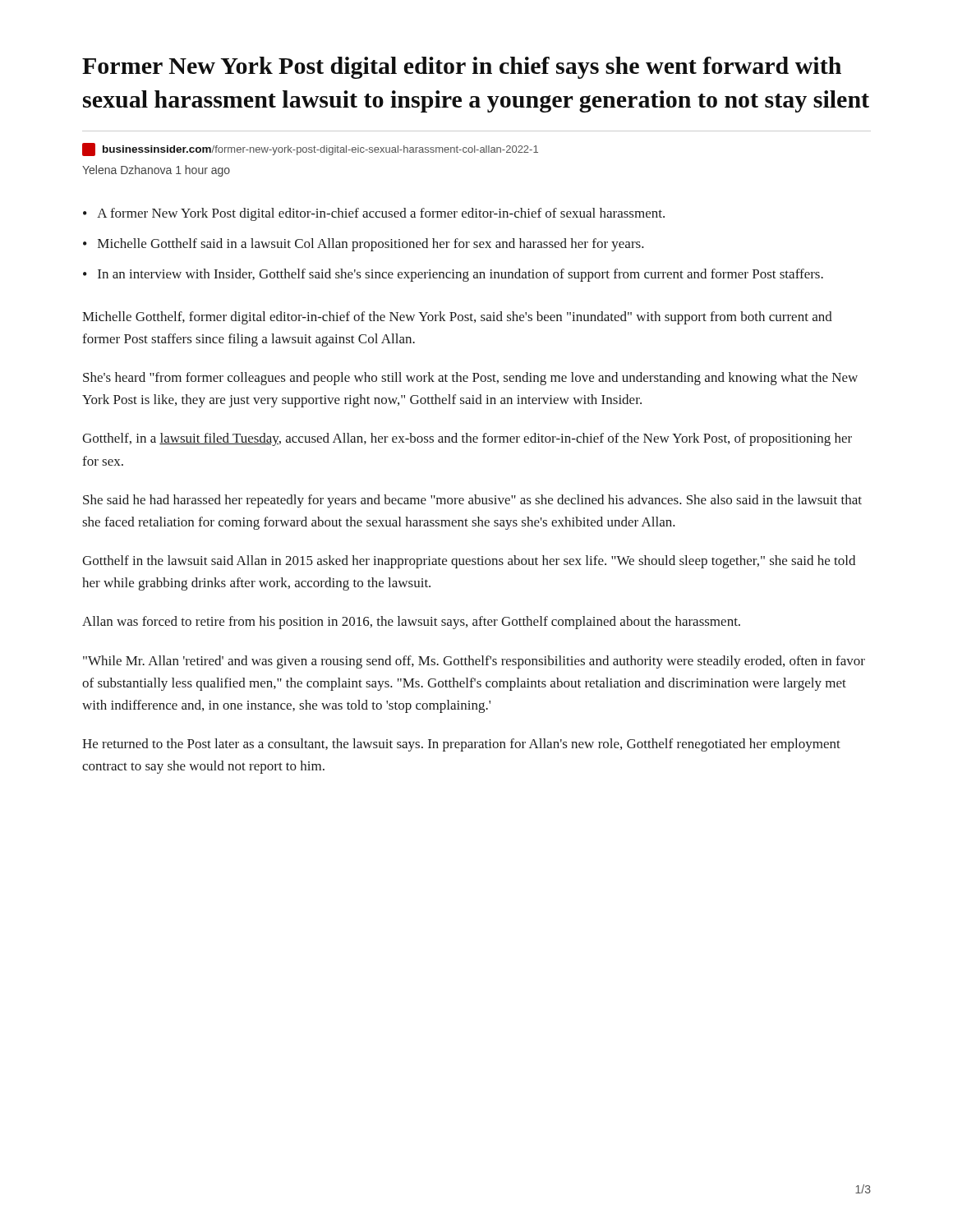
Task: Click on the passage starting "She's heard "from former"
Action: (x=470, y=389)
